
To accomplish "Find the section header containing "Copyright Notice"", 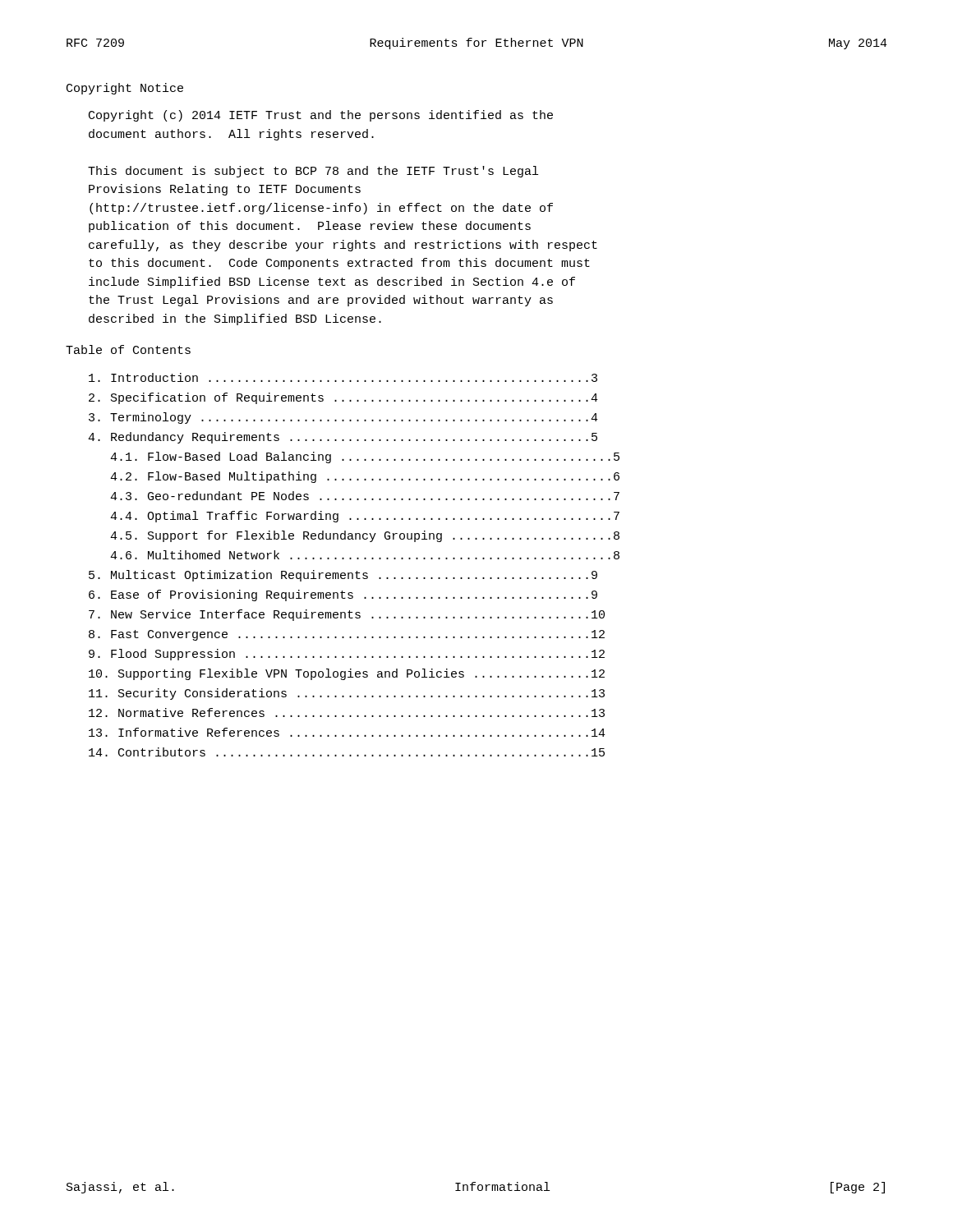I will click(x=125, y=89).
